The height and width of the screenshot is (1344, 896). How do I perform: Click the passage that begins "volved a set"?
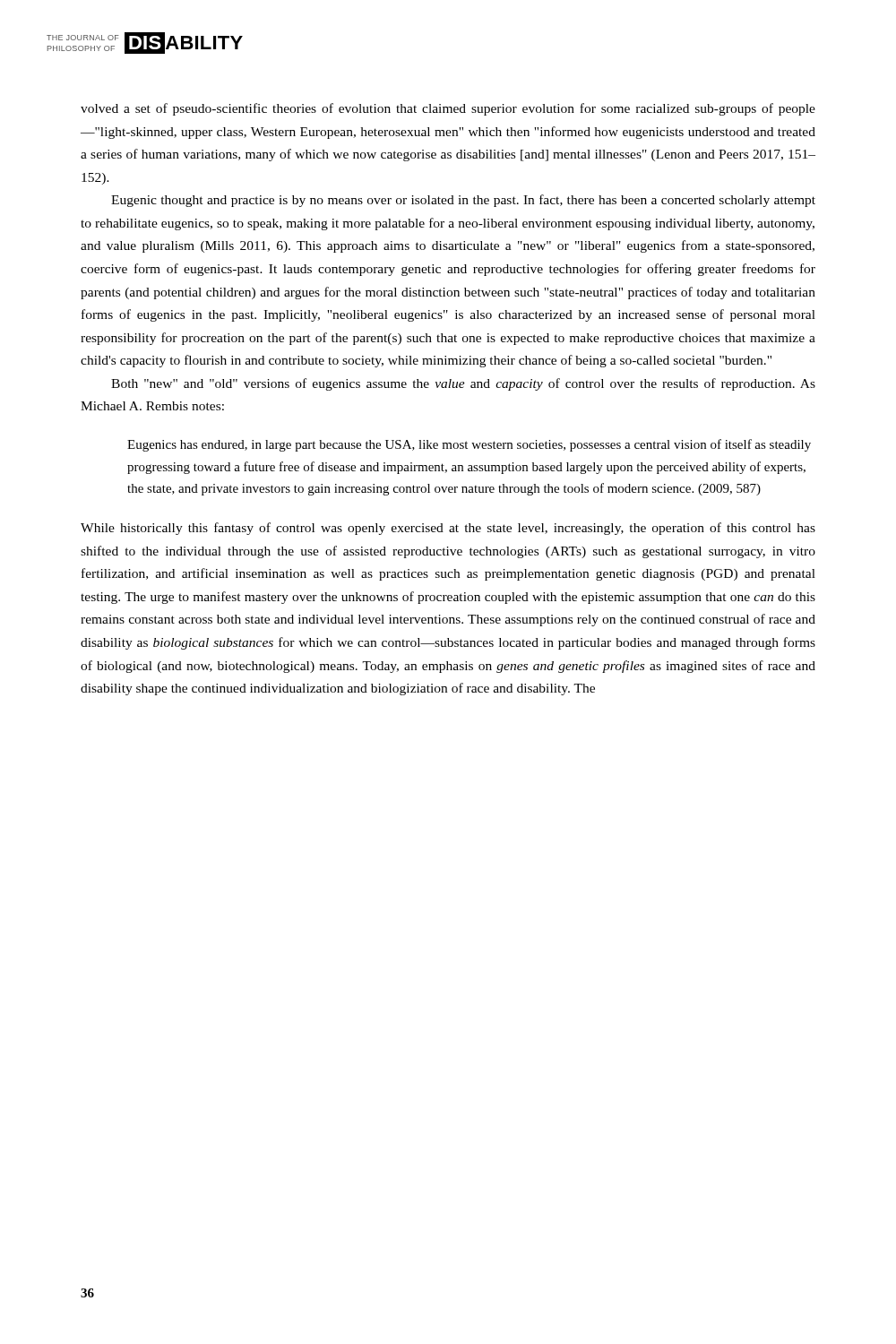coord(448,143)
